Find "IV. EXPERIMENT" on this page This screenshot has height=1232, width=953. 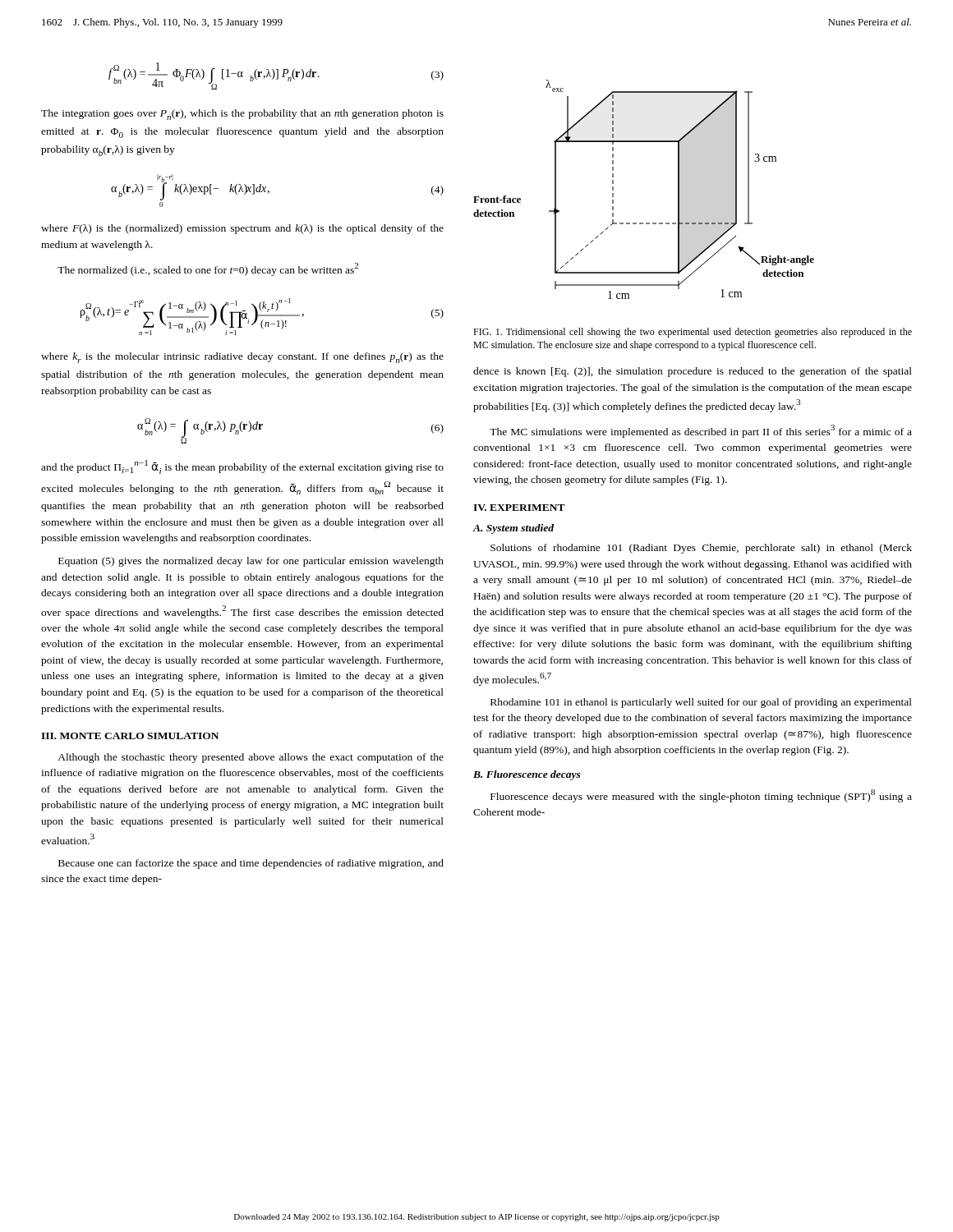pos(519,507)
